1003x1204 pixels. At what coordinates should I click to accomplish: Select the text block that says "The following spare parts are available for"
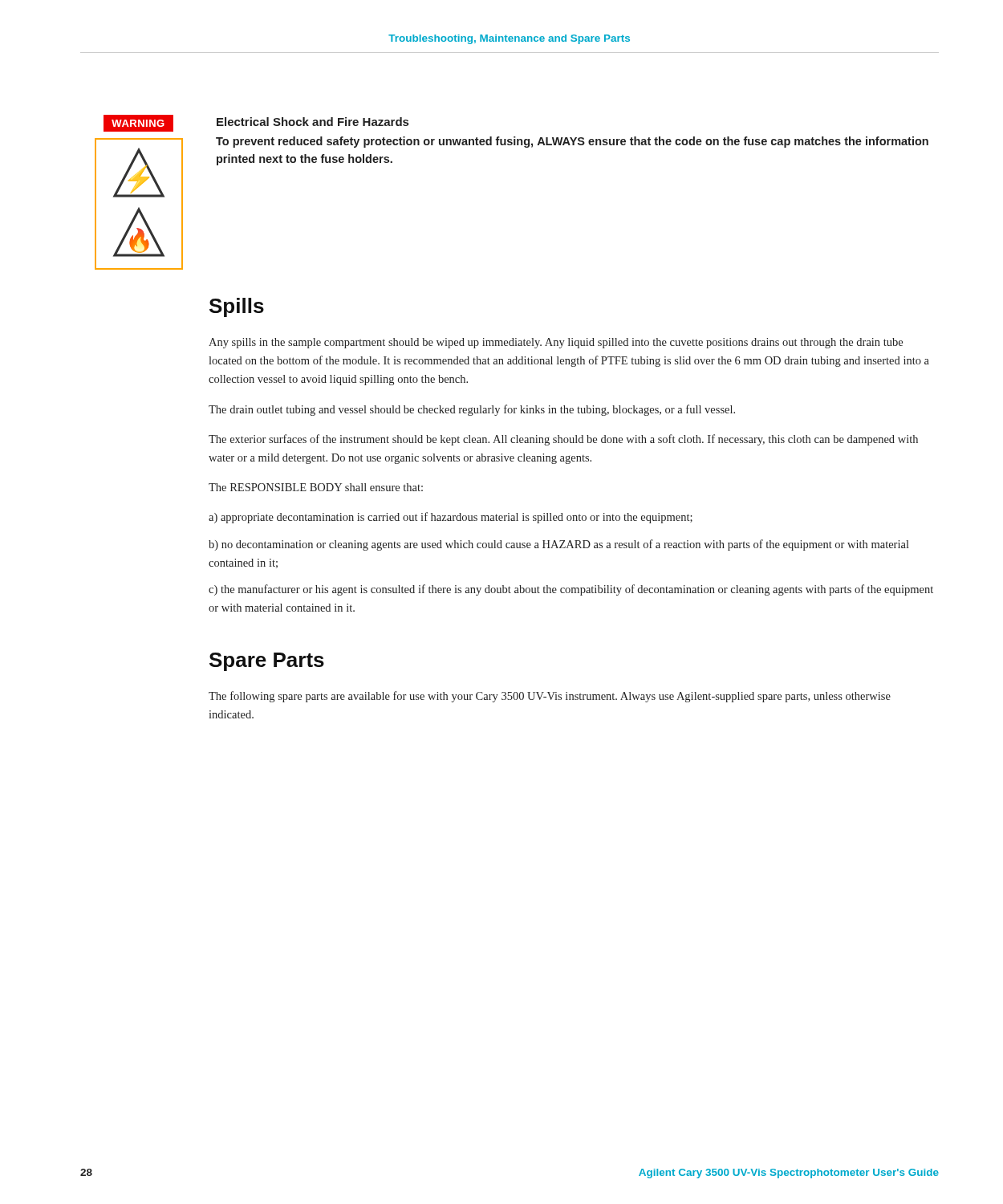(550, 705)
